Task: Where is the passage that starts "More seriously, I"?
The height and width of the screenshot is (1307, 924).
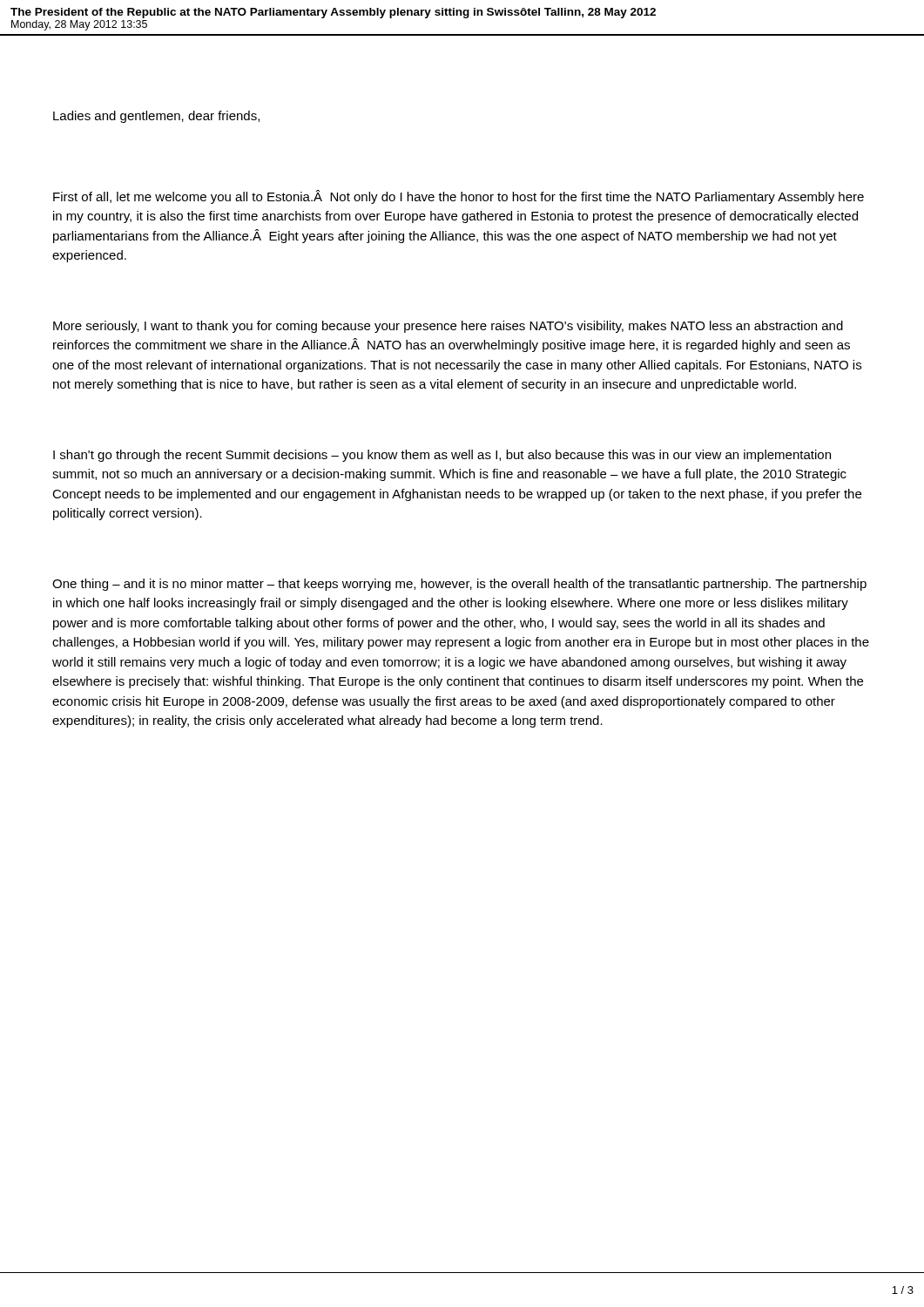Action: click(457, 354)
